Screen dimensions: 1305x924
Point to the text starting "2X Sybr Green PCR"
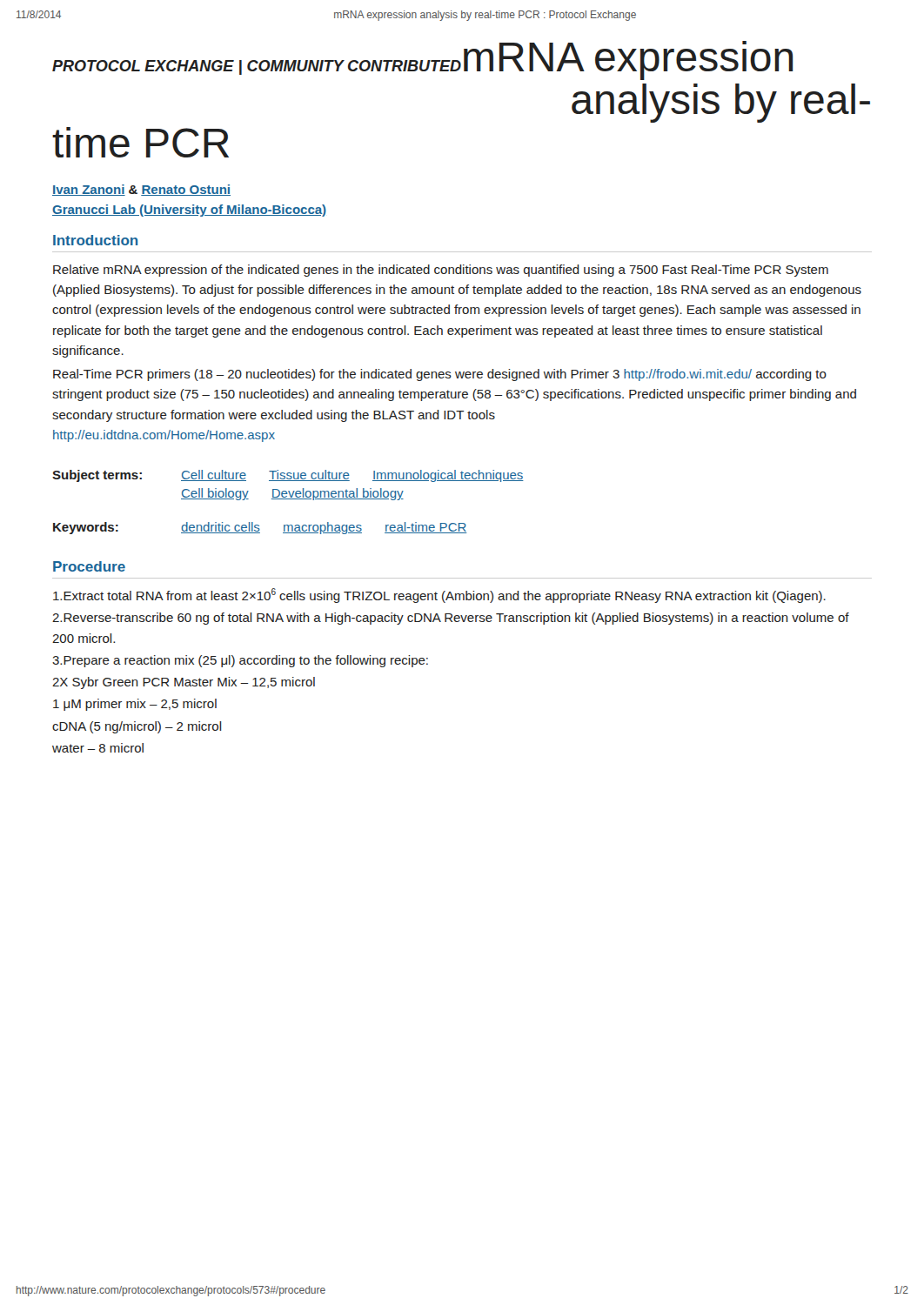pos(184,682)
